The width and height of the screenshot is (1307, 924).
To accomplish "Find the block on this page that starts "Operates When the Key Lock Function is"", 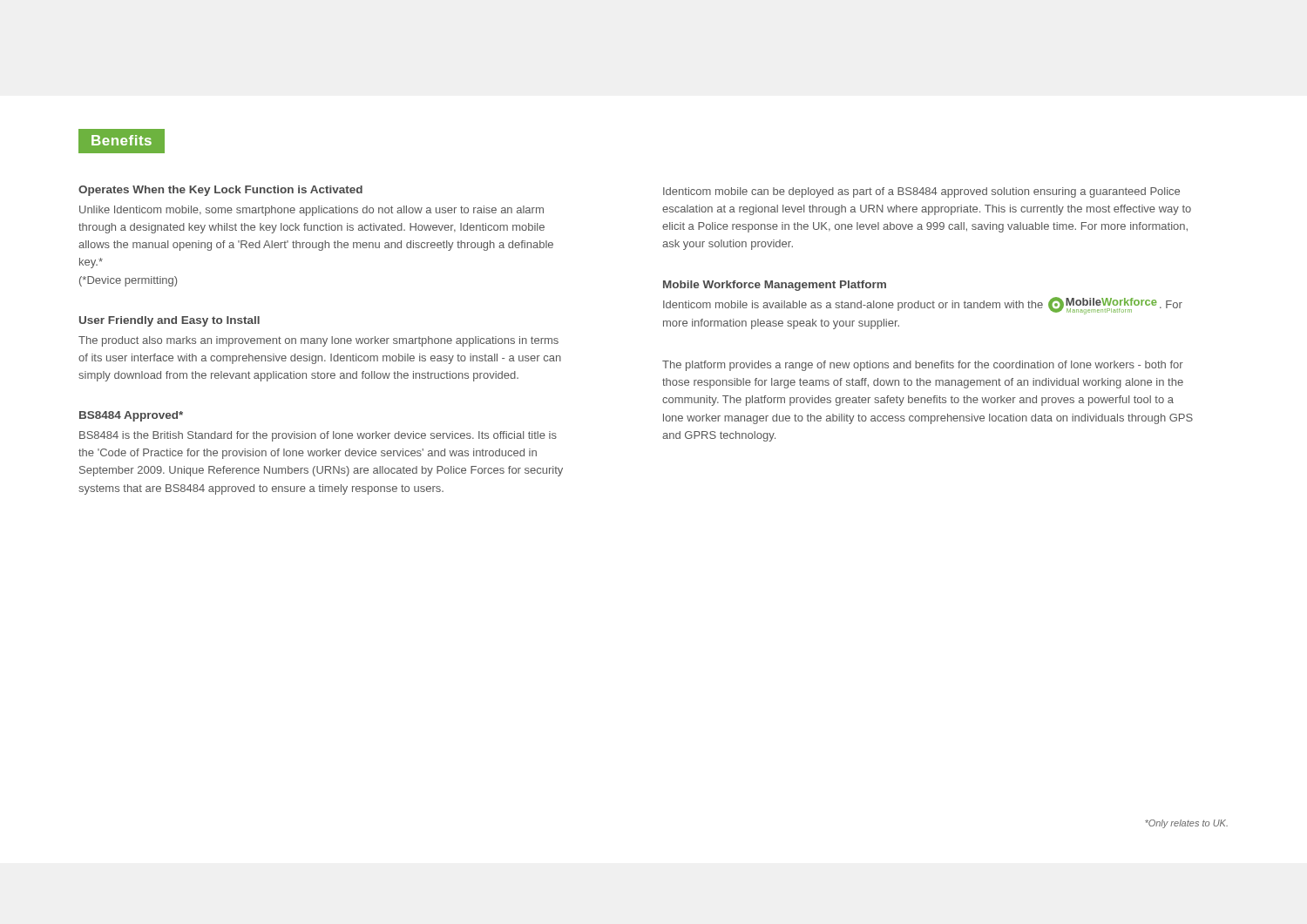I will coord(322,236).
